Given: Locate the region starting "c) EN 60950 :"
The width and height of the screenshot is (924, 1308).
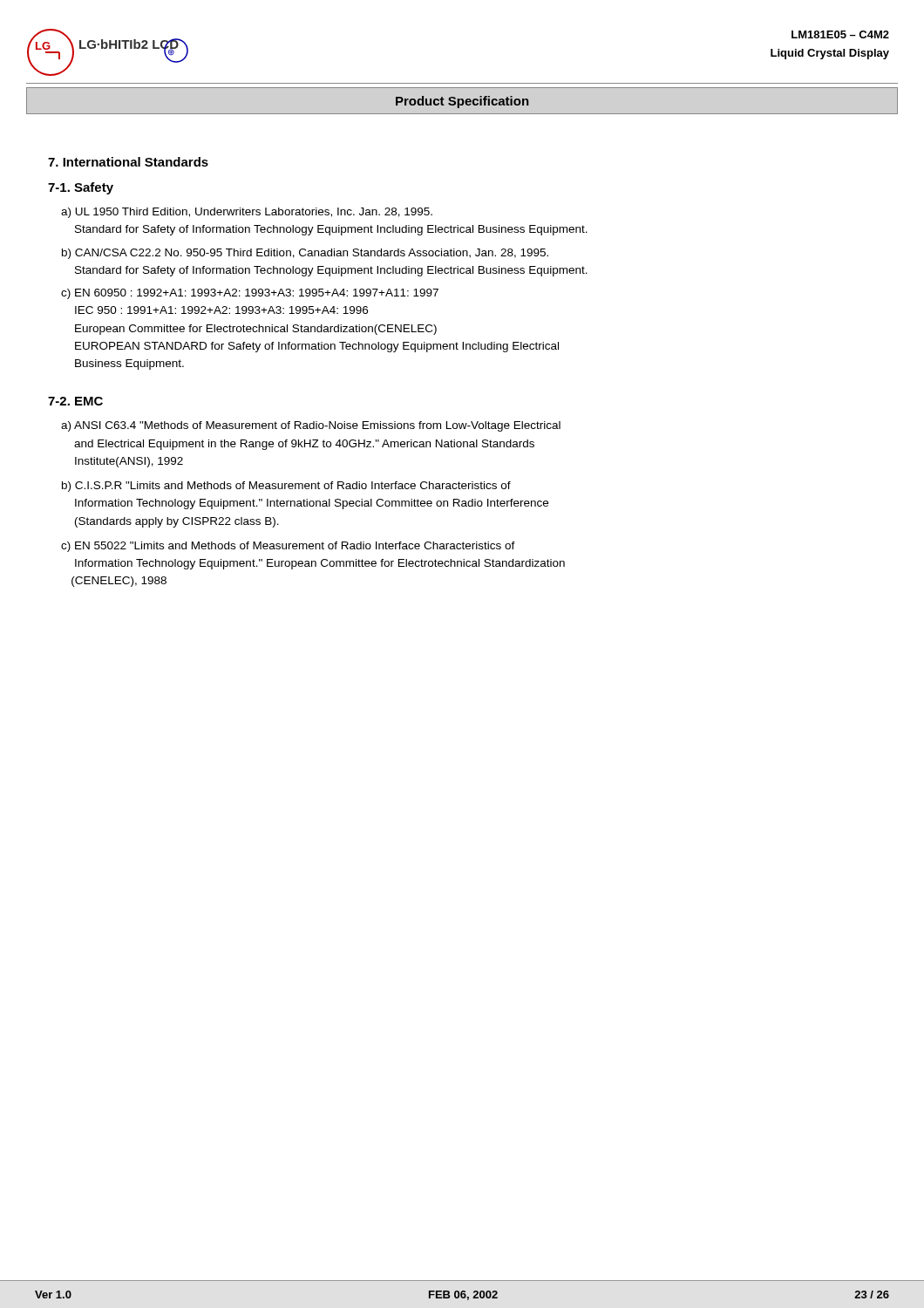Looking at the screenshot, I should point(310,328).
